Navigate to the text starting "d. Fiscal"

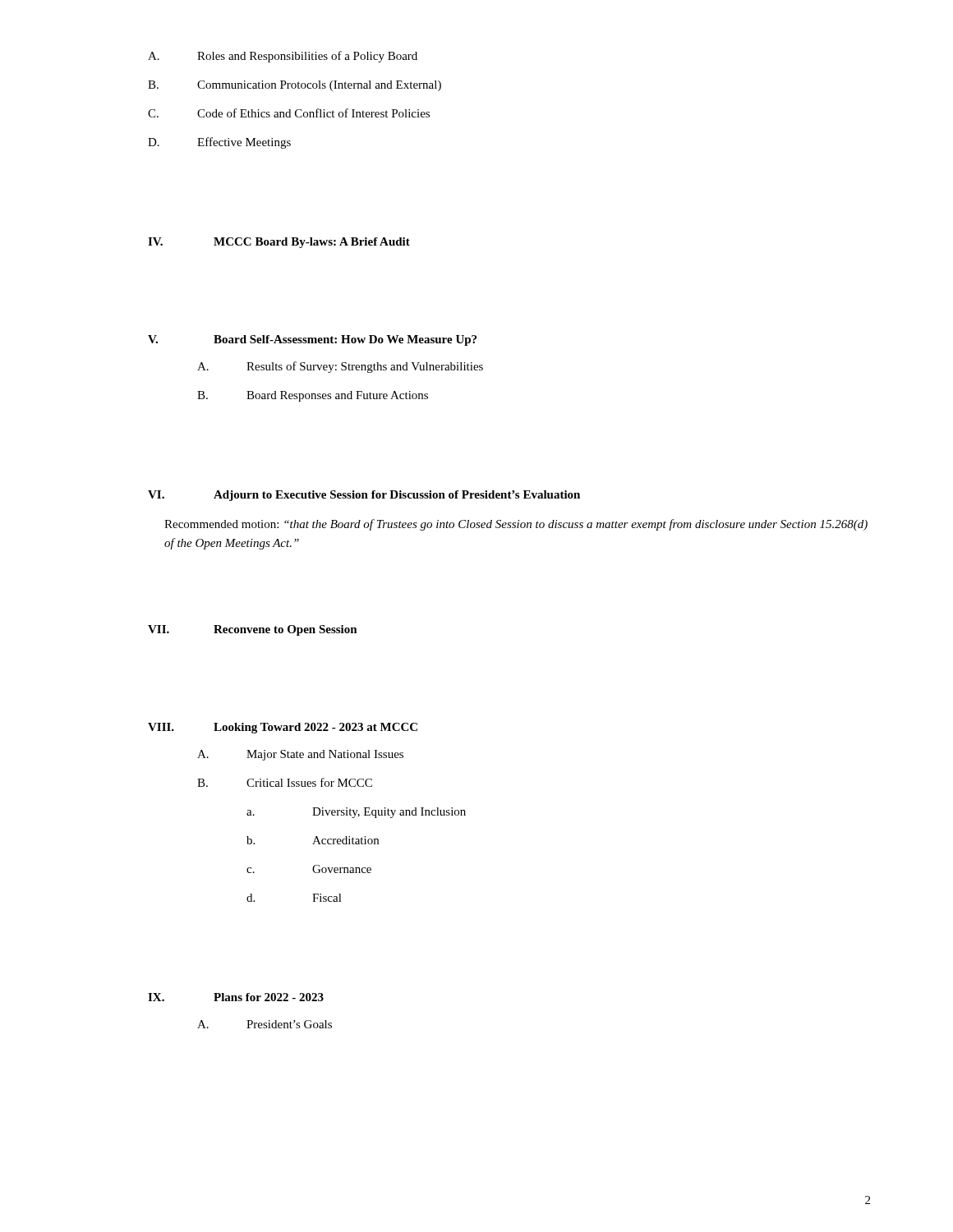click(249, 897)
